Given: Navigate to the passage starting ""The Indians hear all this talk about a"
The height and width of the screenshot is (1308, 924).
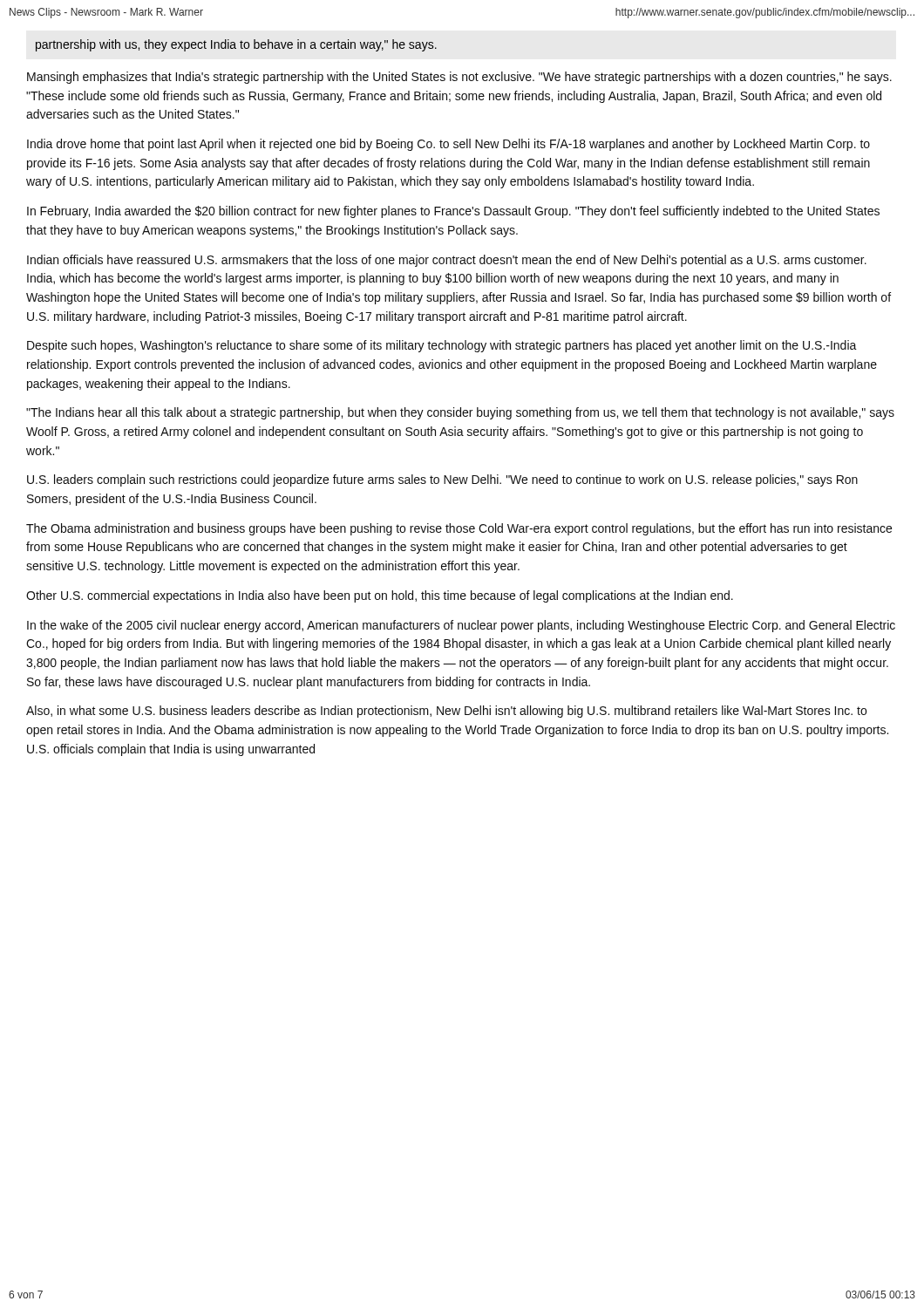Looking at the screenshot, I should (460, 432).
